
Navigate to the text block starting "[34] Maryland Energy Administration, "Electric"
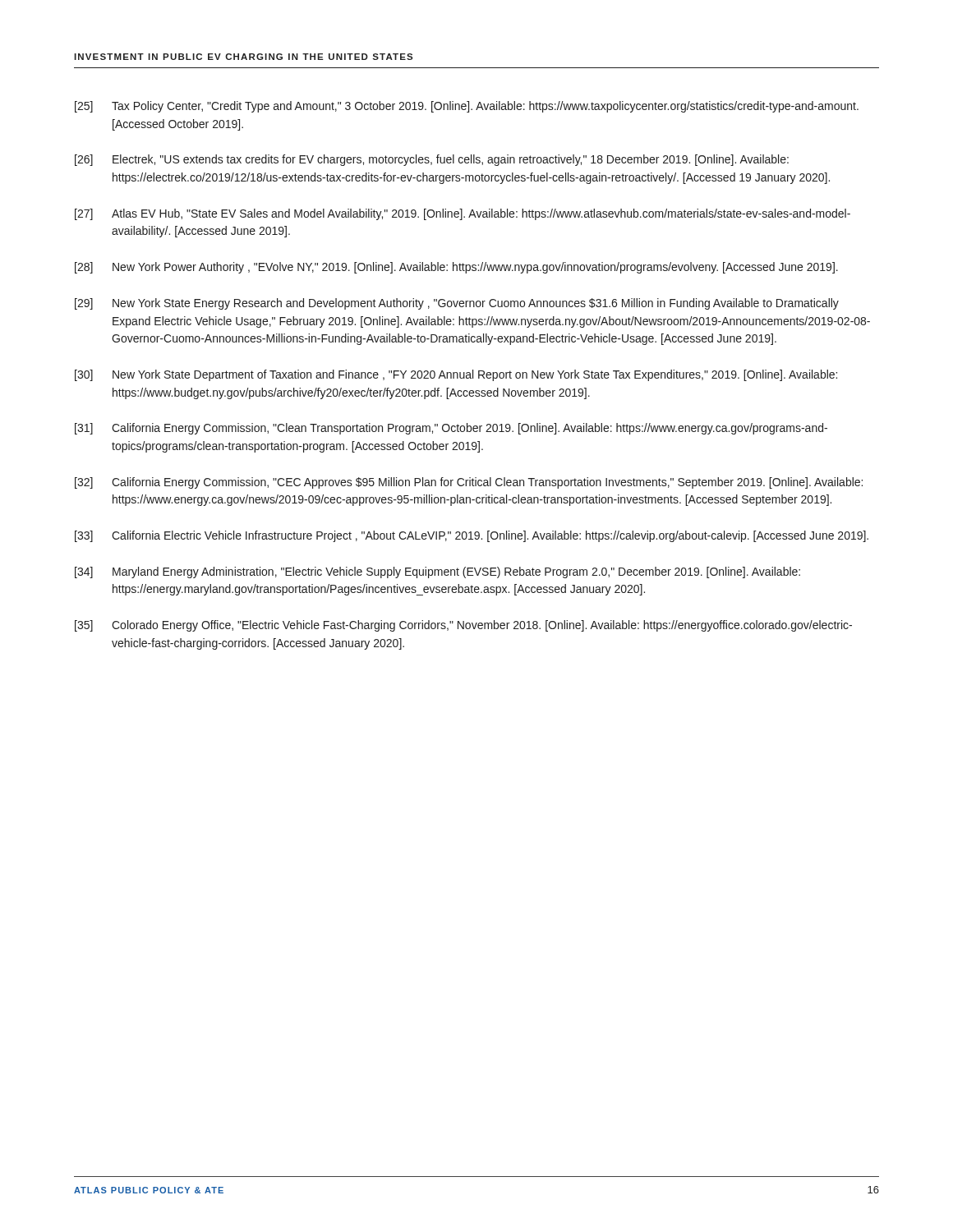(476, 581)
